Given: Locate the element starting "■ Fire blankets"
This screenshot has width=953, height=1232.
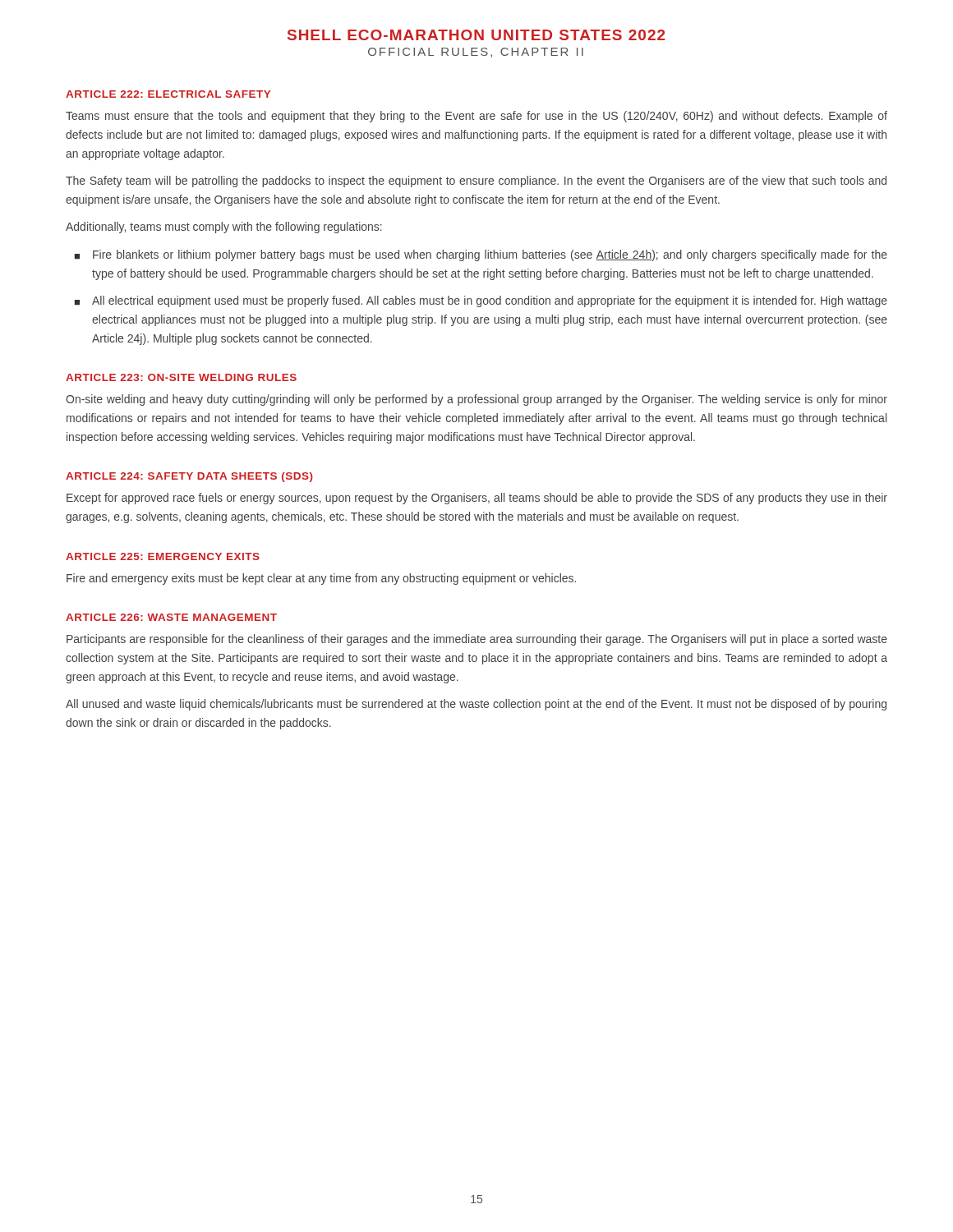Looking at the screenshot, I should pos(481,264).
